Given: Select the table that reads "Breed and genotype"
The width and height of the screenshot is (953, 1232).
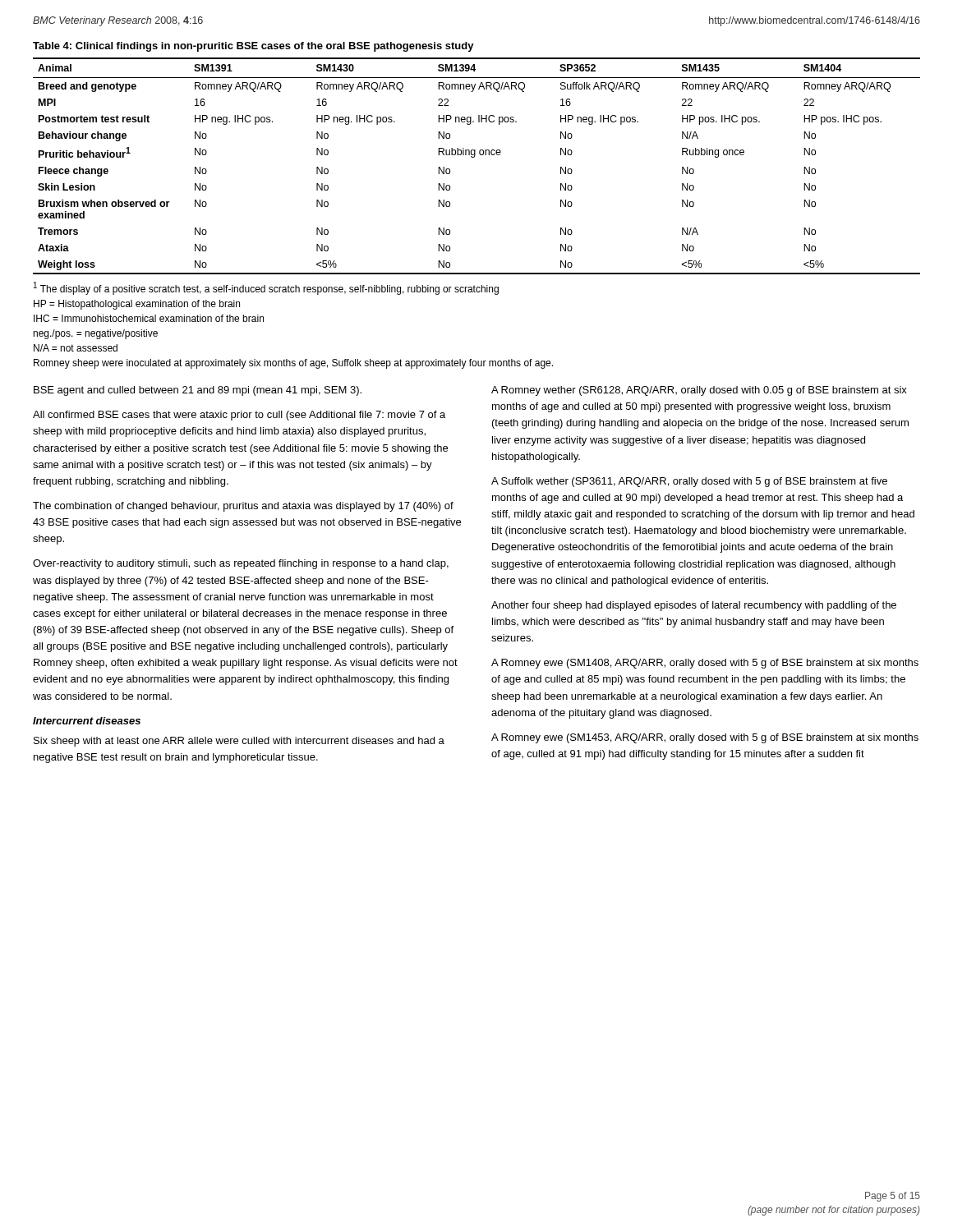Looking at the screenshot, I should [x=476, y=166].
